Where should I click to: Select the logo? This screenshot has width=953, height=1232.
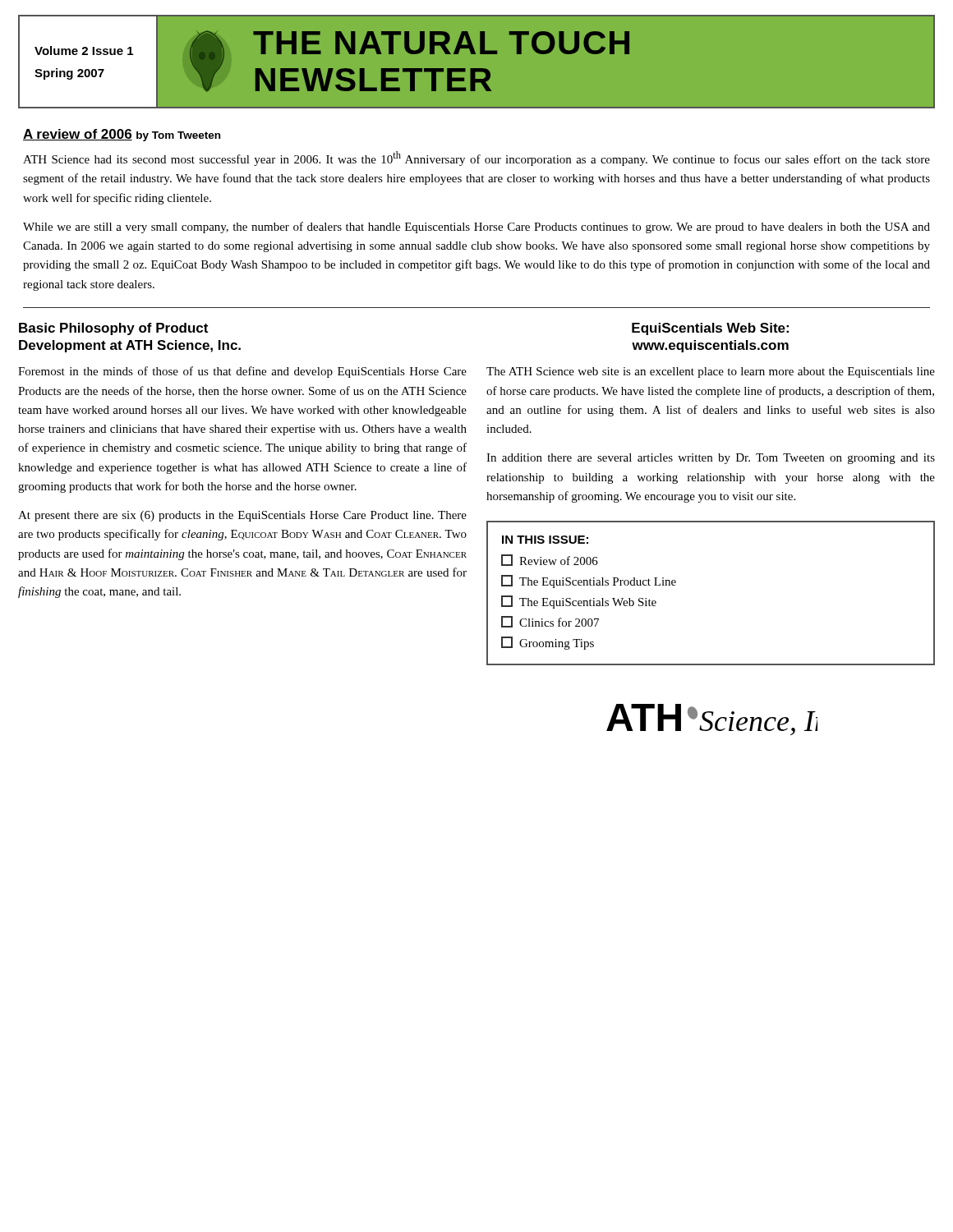coord(711,719)
